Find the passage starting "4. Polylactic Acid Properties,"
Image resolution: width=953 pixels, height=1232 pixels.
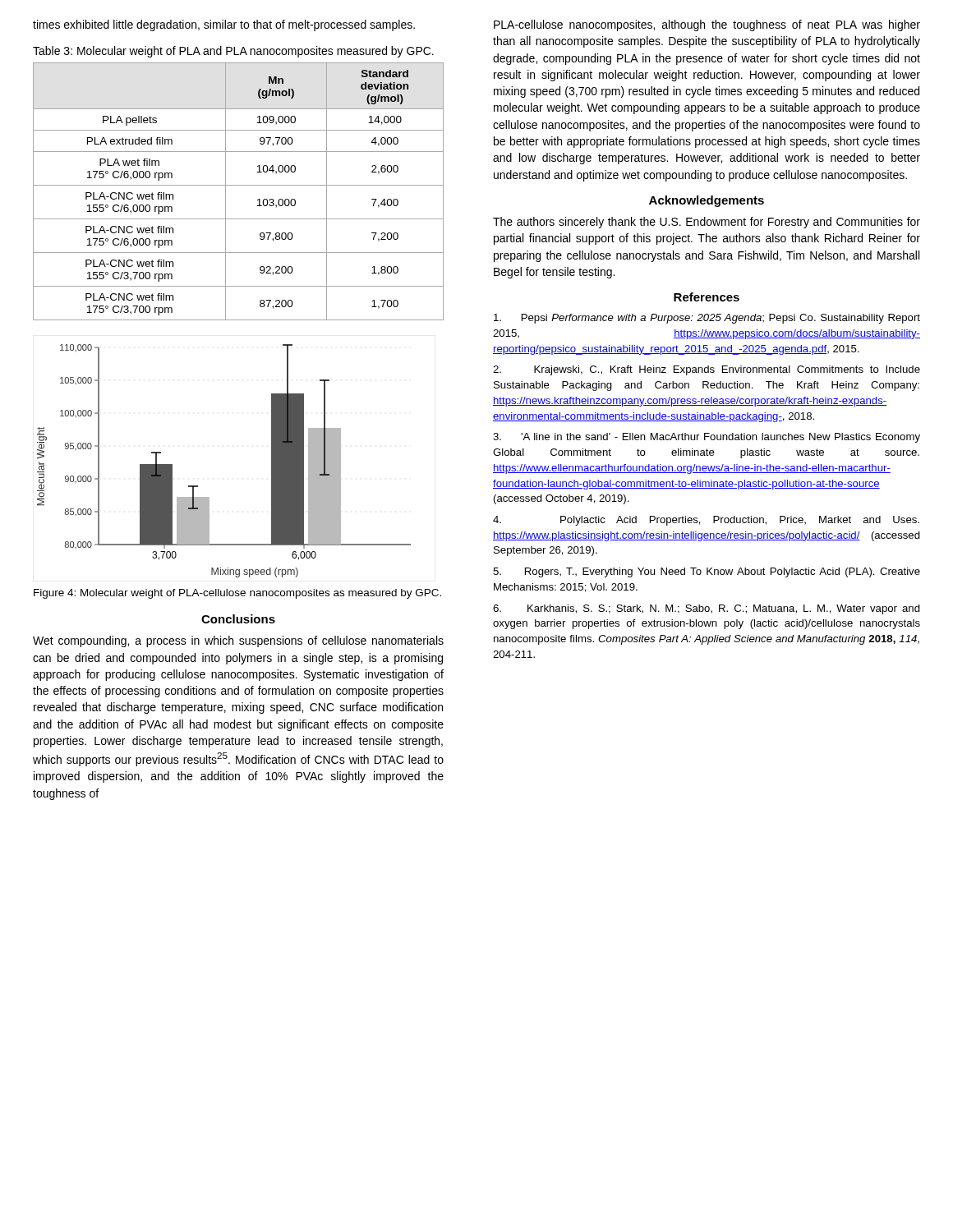[707, 535]
